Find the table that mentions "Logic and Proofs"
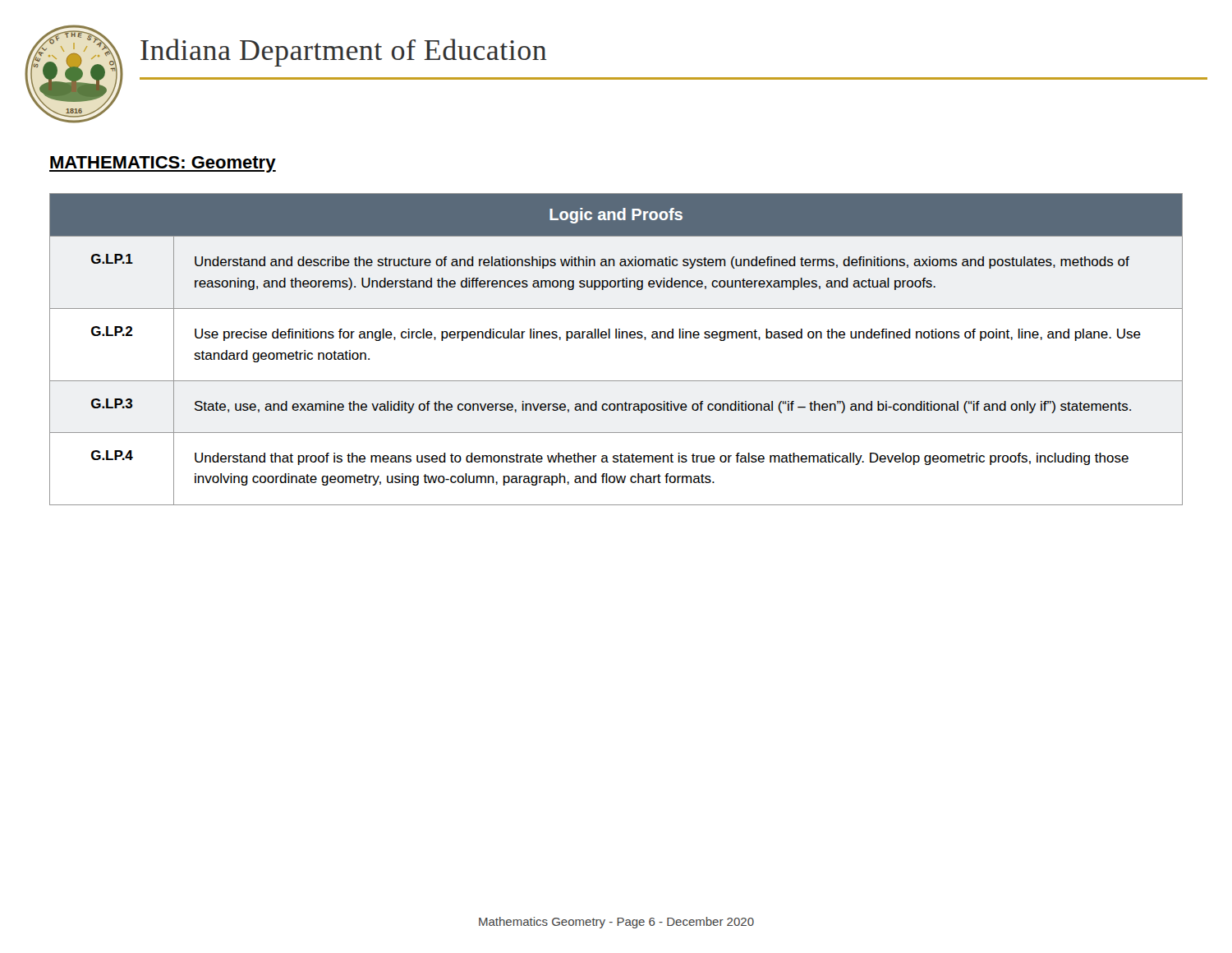 point(616,349)
